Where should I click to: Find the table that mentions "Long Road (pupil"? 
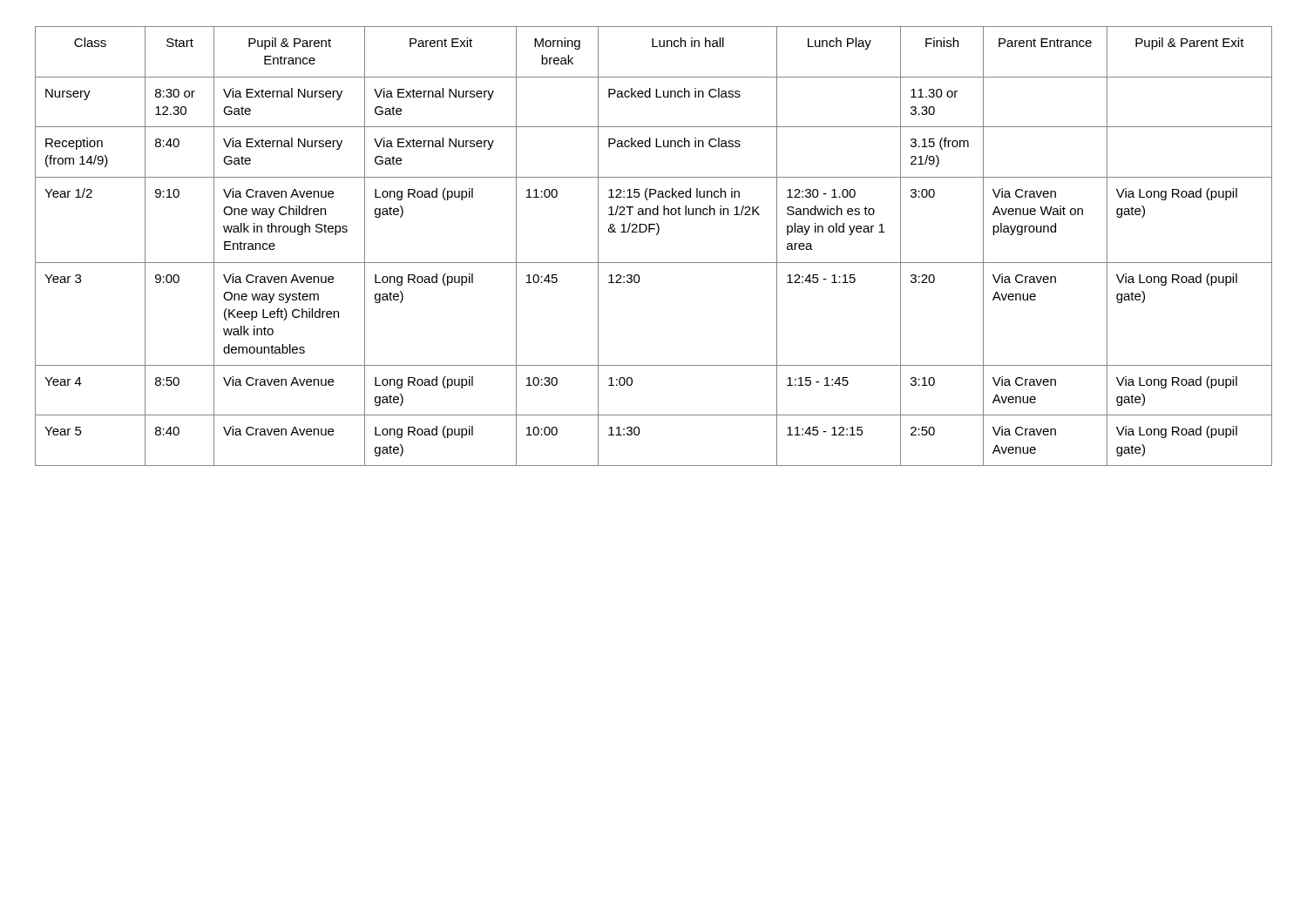pos(654,246)
